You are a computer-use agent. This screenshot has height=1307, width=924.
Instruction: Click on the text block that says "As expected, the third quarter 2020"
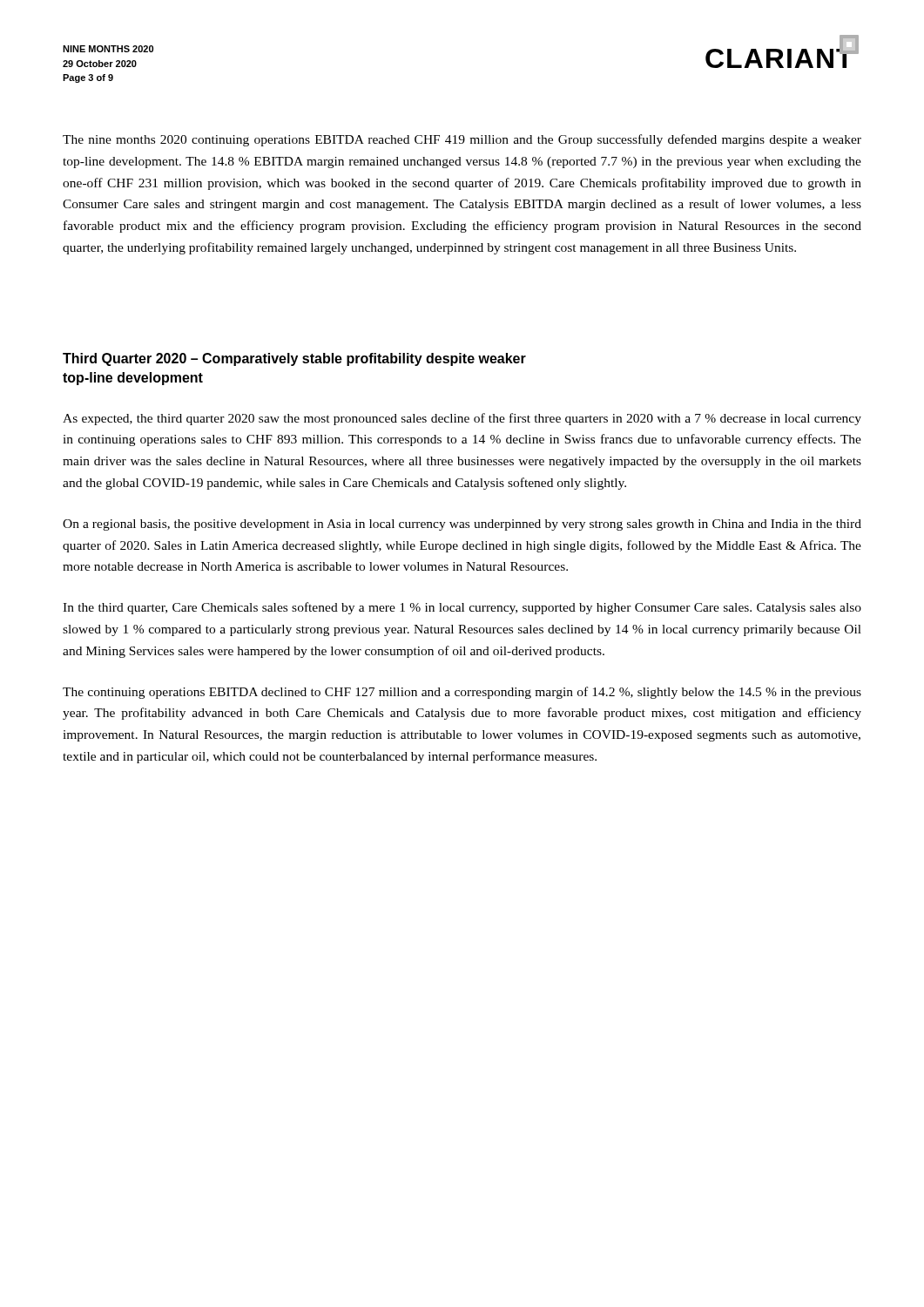point(462,450)
